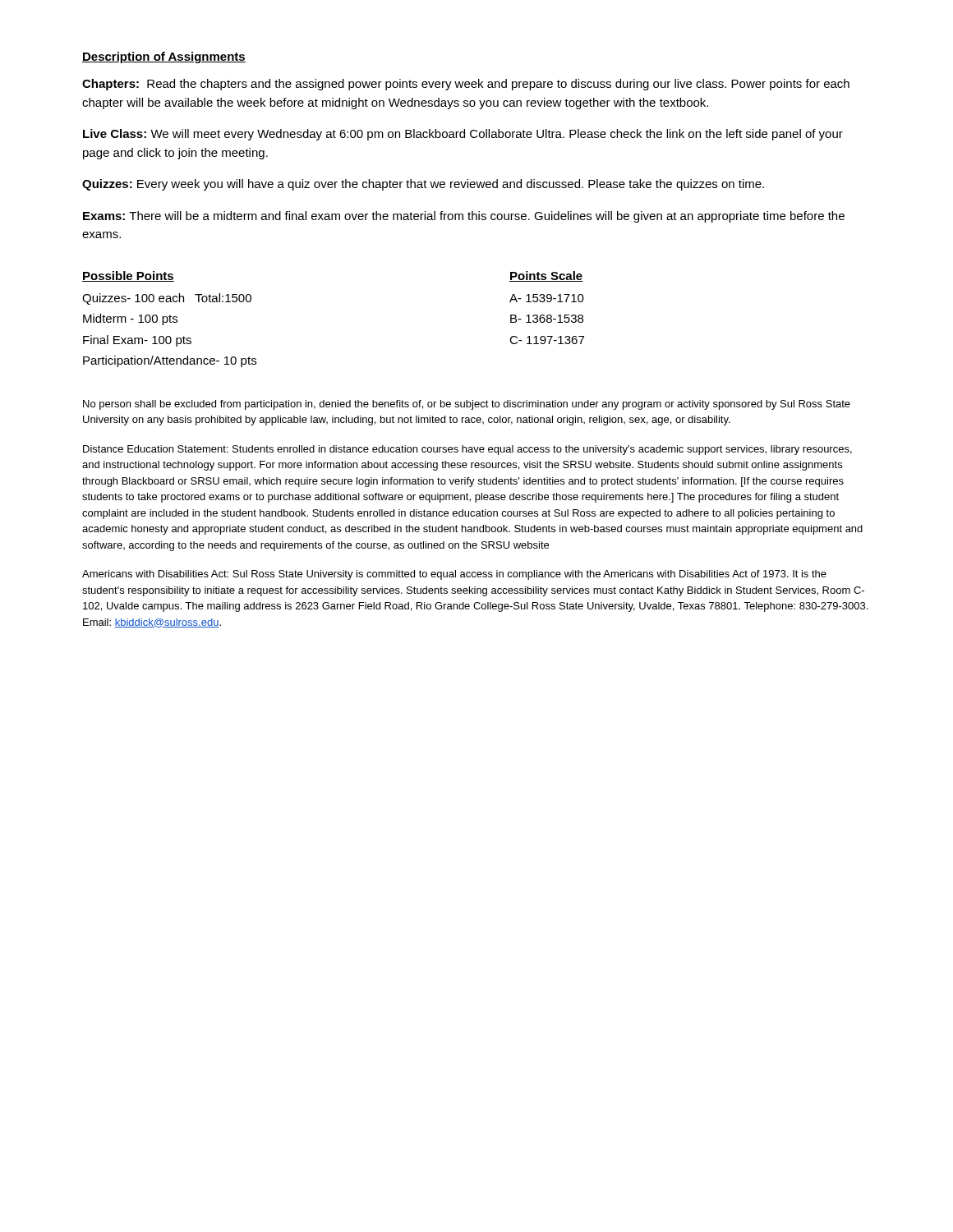
Task: Where is the passage that starts "No person shall be excluded from participation"?
Action: coord(466,411)
